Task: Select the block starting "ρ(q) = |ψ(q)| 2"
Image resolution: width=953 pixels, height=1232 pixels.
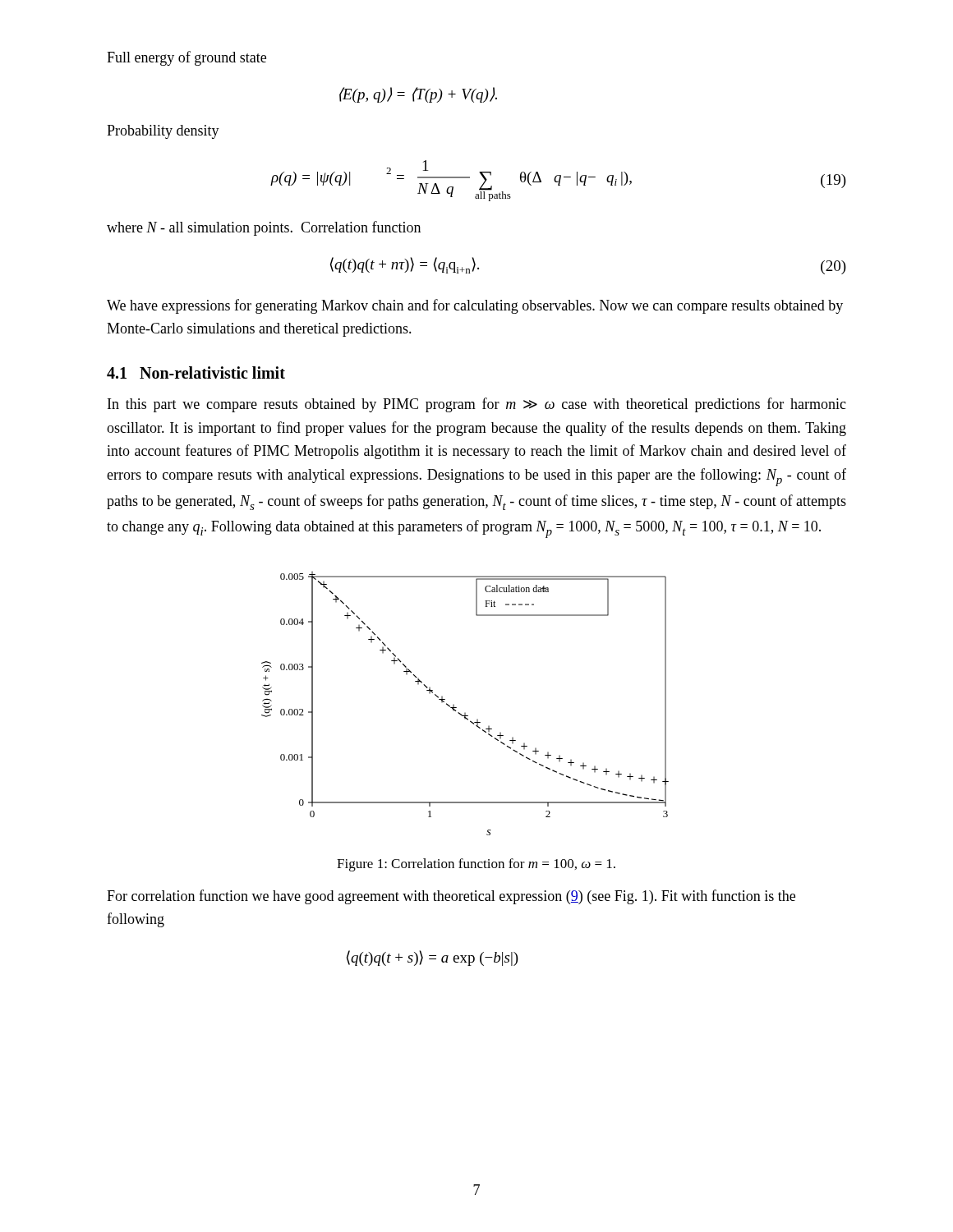Action: pos(559,177)
